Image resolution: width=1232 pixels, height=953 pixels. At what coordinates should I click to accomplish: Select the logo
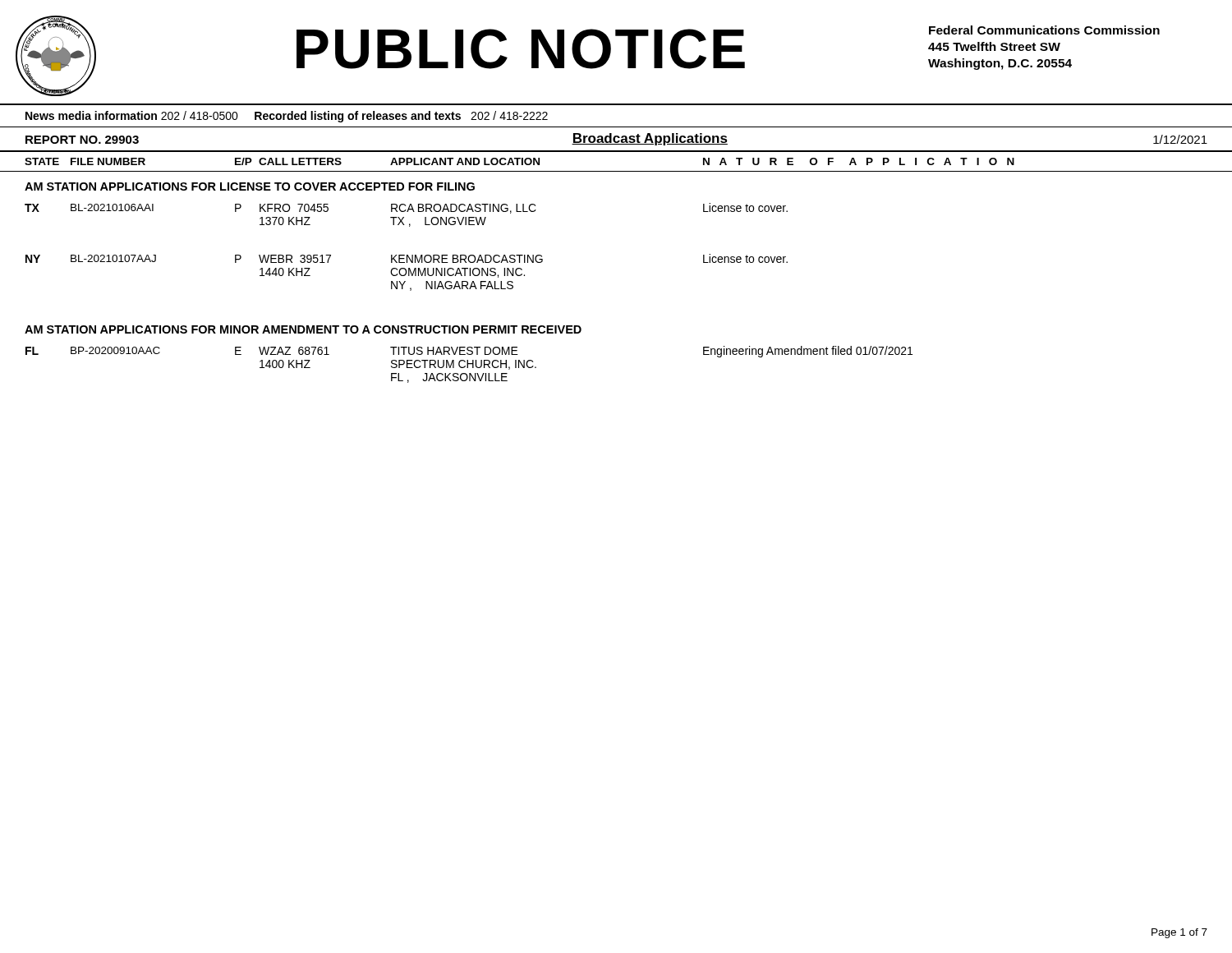tap(60, 56)
